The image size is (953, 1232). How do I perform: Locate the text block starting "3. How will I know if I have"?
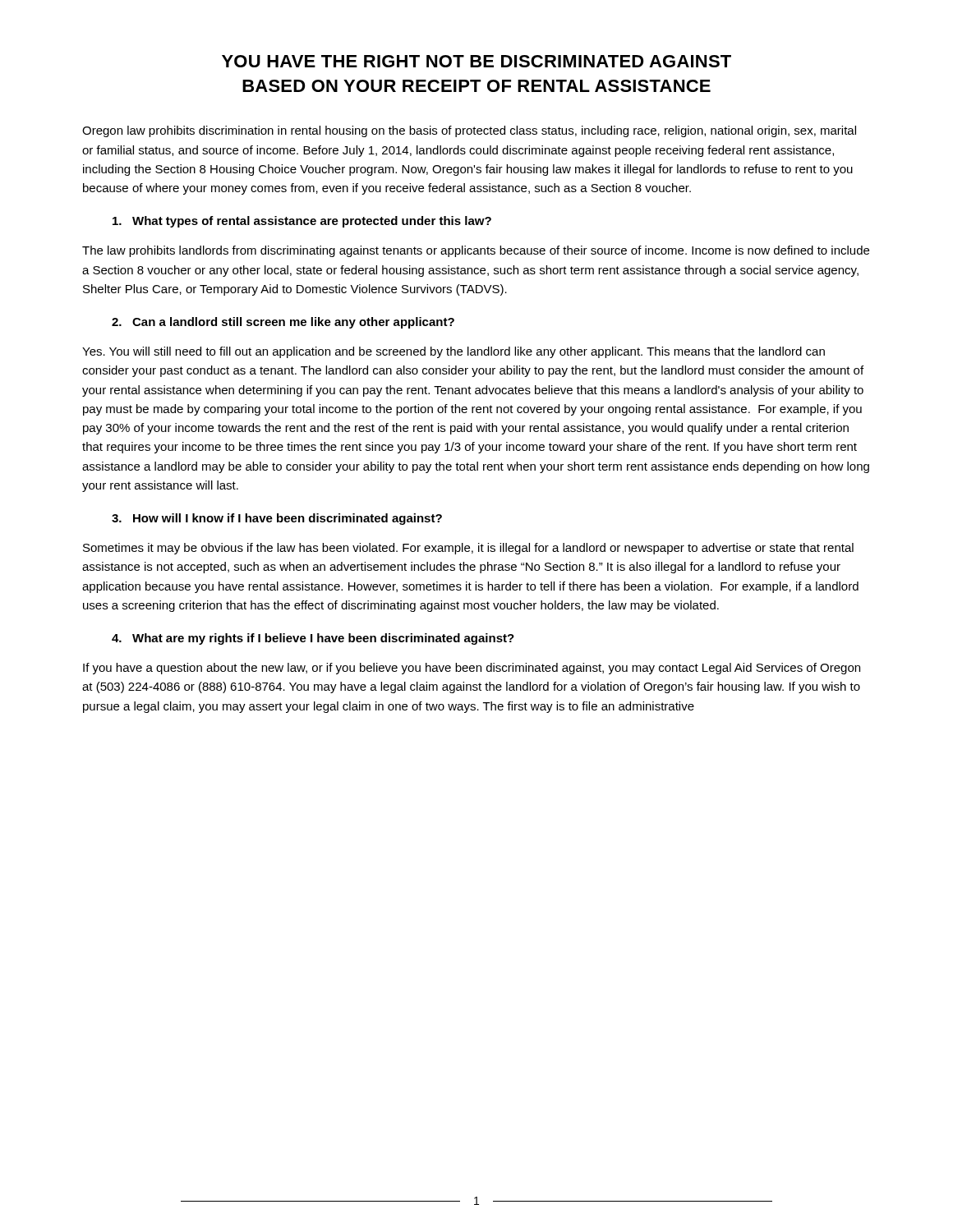(x=277, y=518)
